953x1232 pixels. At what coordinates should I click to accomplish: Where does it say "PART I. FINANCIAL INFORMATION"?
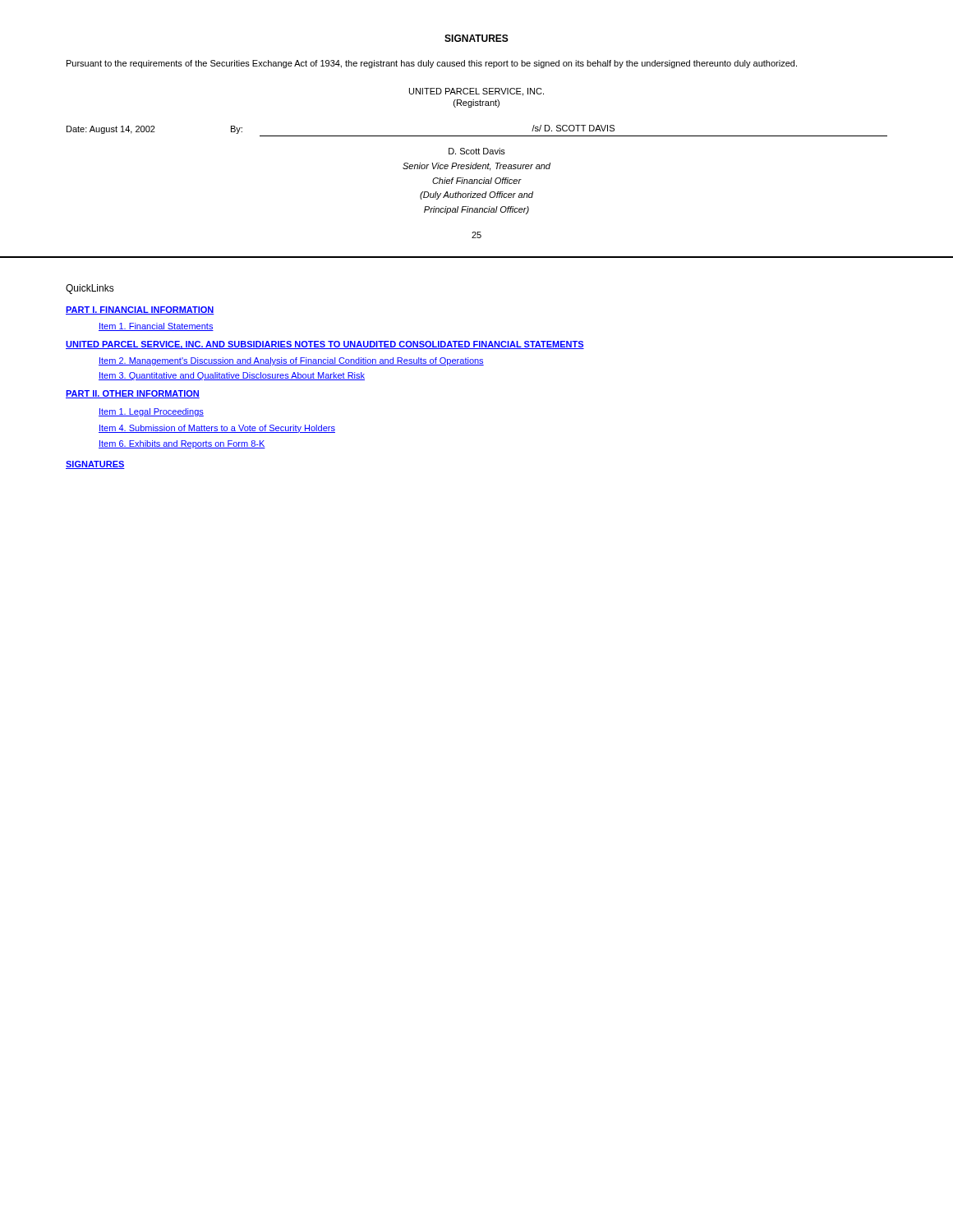click(140, 310)
